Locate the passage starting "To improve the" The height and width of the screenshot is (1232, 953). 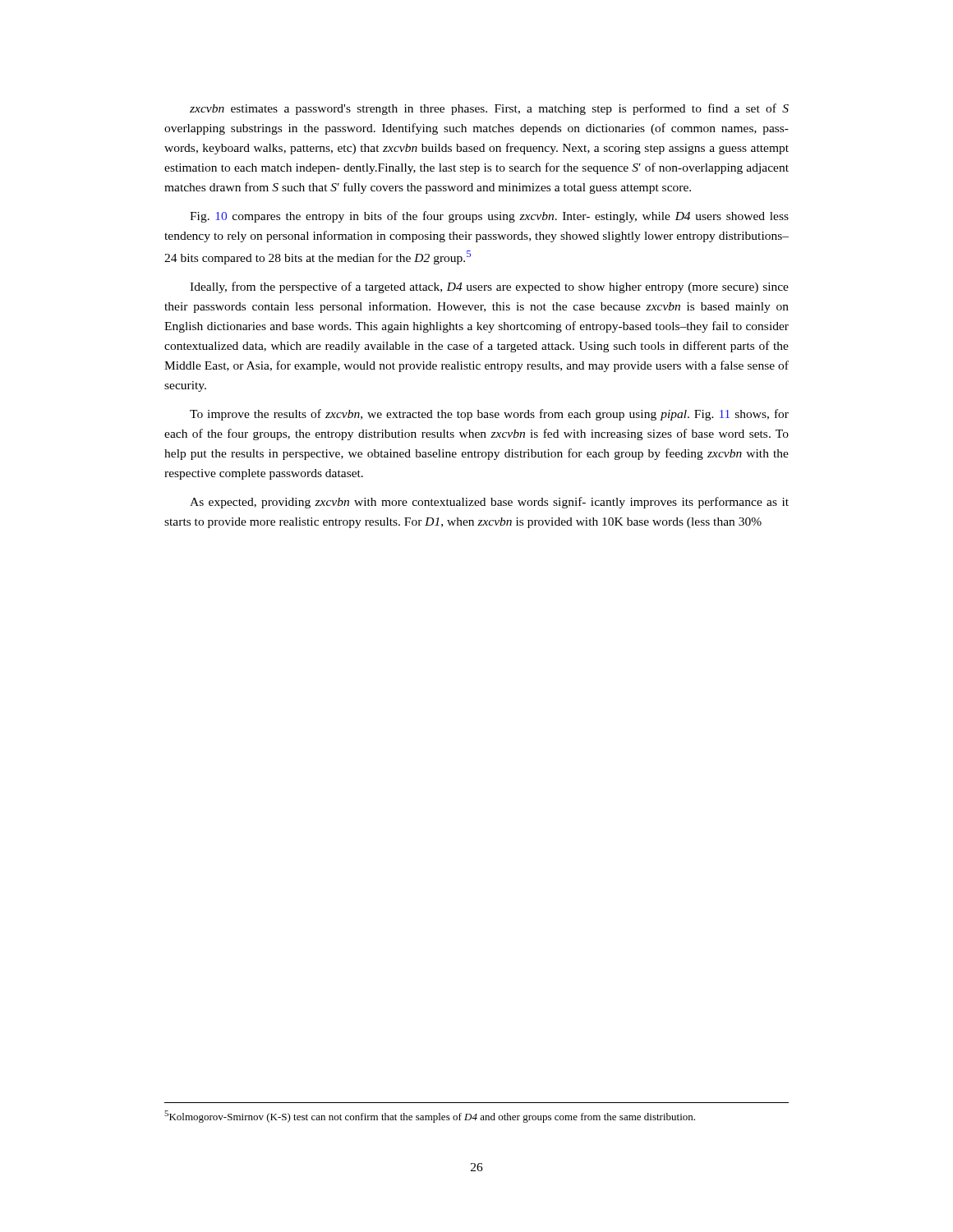(476, 444)
